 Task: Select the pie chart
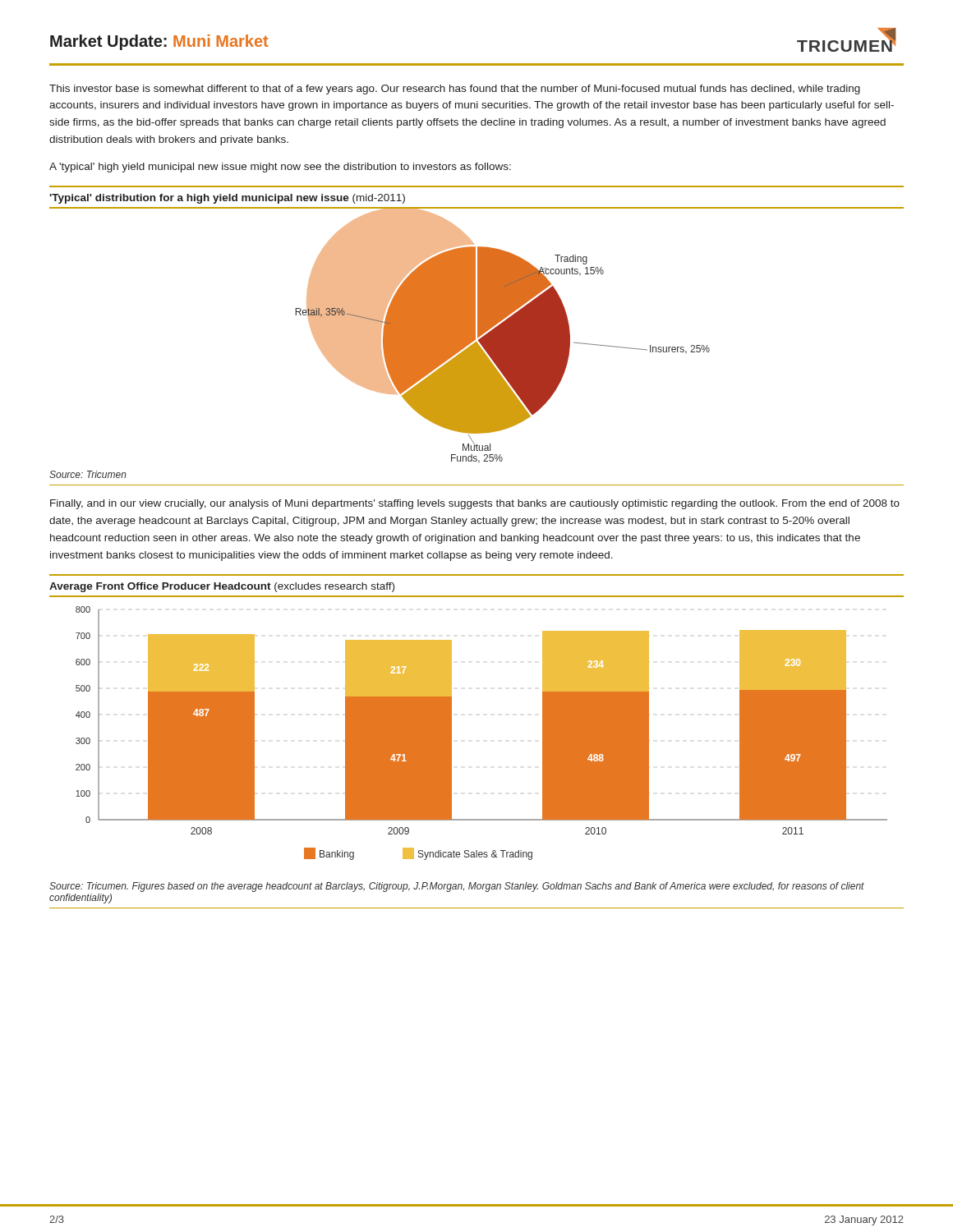(476, 337)
